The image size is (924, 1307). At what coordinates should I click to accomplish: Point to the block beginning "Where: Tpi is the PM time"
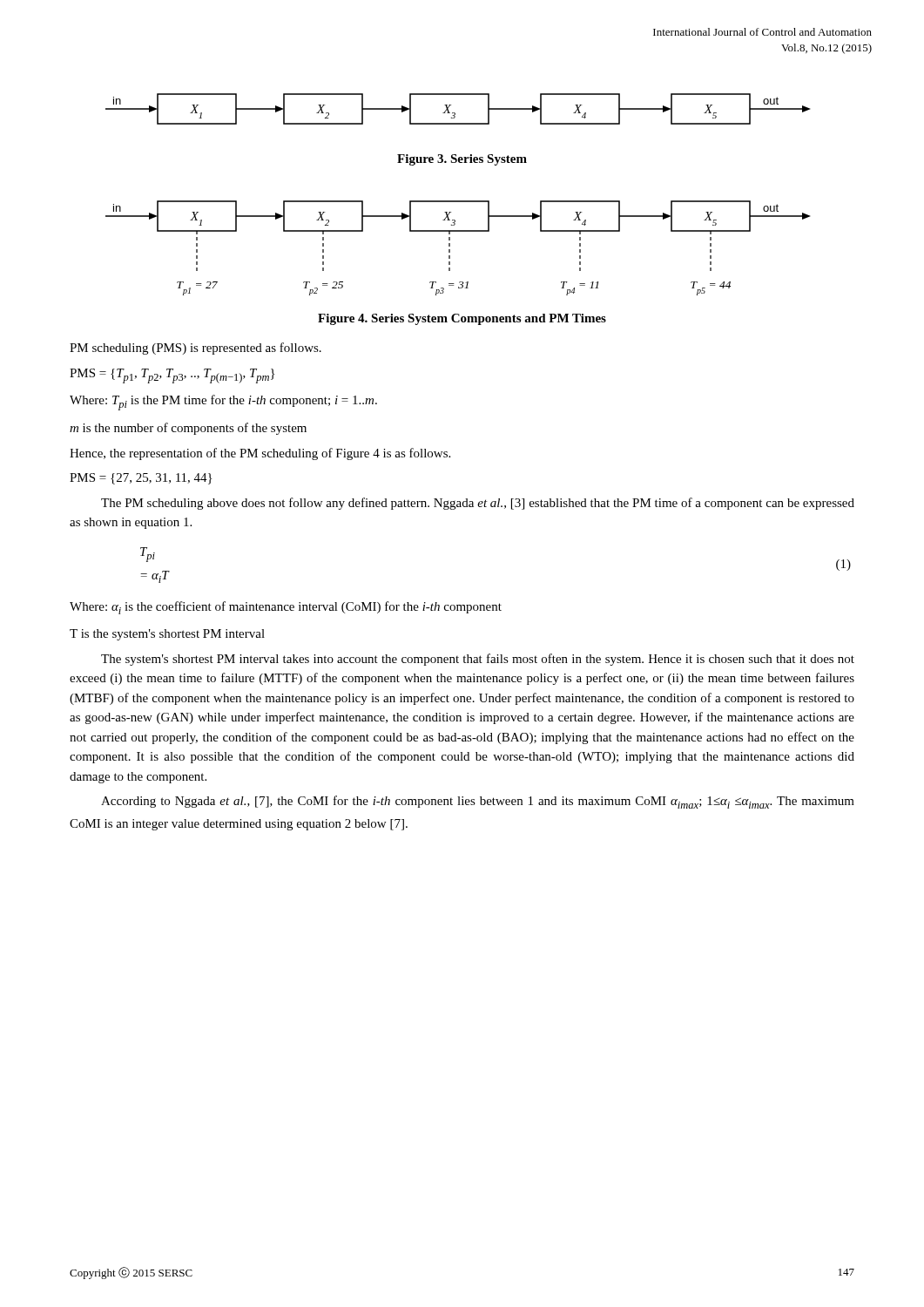[x=224, y=402]
